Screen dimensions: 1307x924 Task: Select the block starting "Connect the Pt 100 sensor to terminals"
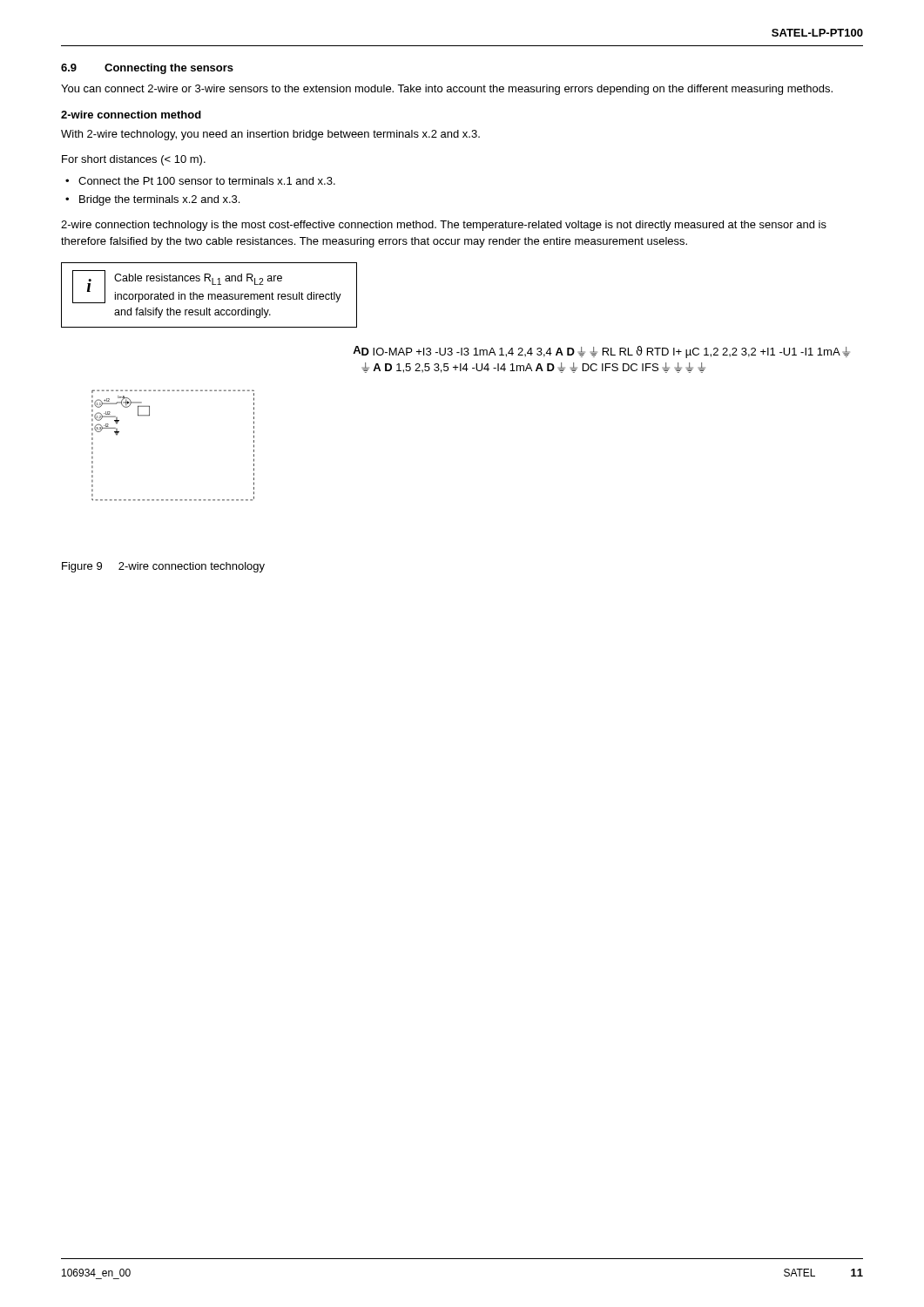pos(207,180)
